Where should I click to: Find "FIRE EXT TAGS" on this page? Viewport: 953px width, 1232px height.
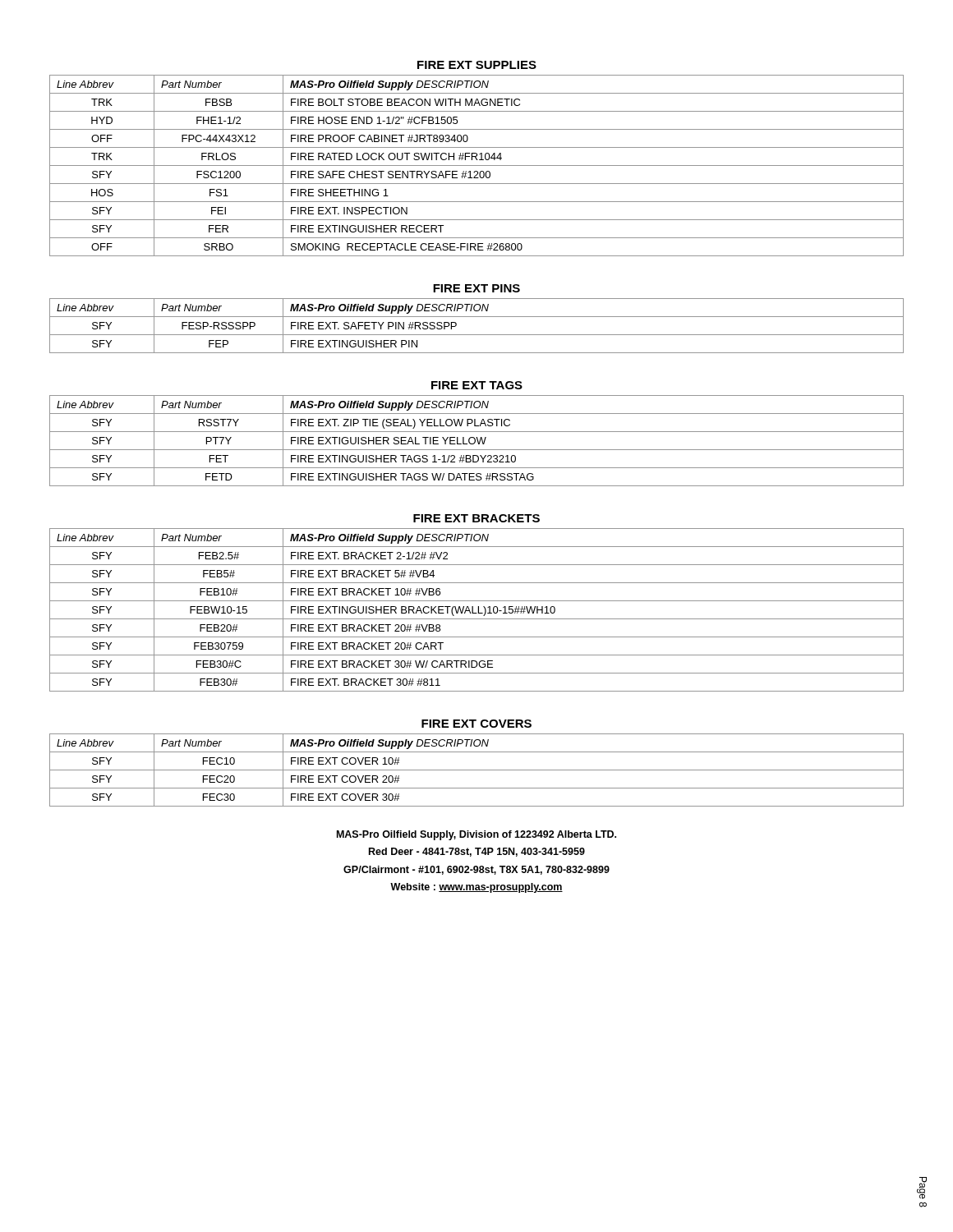[x=476, y=385]
